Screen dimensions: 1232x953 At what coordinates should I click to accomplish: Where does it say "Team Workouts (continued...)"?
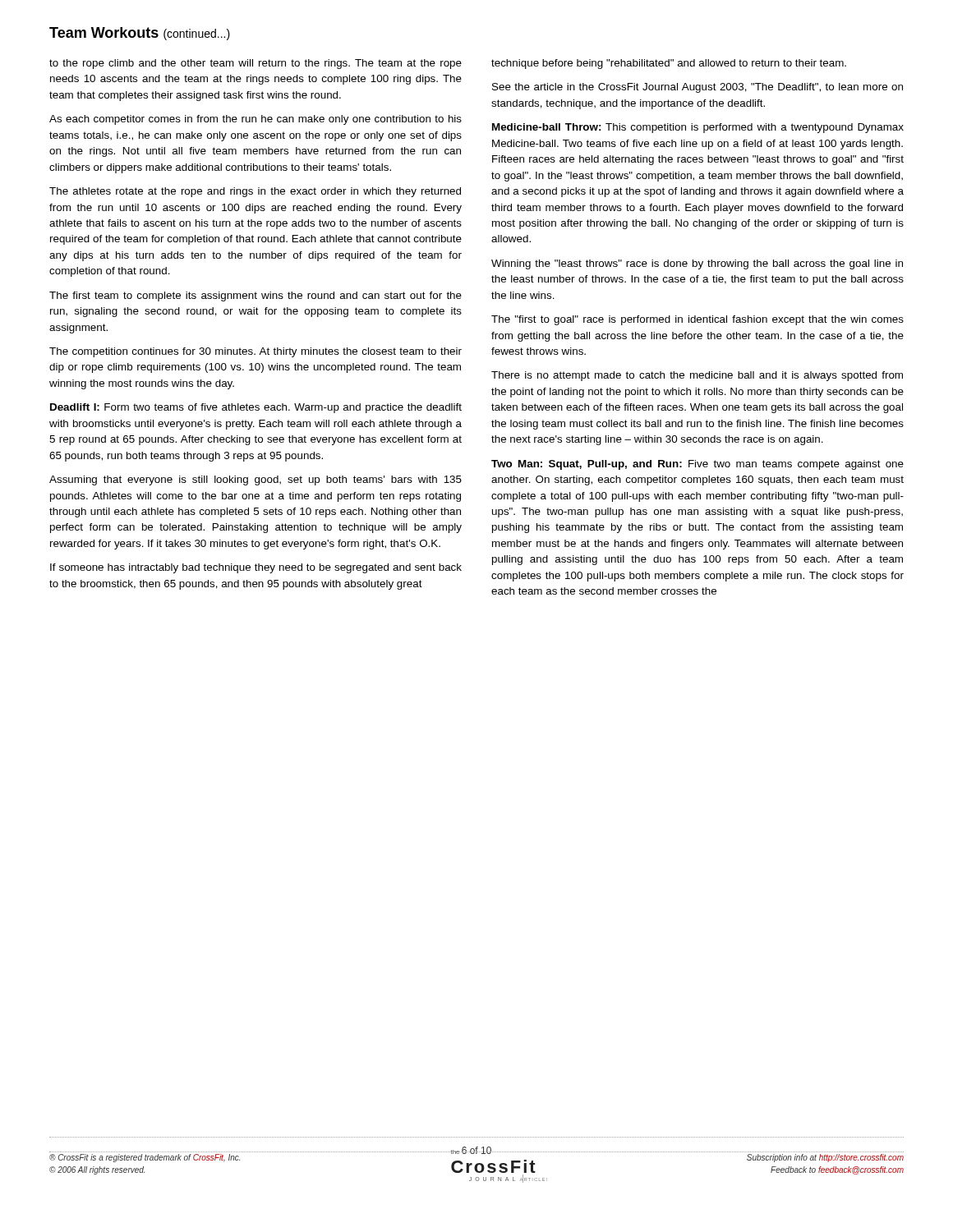coord(140,33)
